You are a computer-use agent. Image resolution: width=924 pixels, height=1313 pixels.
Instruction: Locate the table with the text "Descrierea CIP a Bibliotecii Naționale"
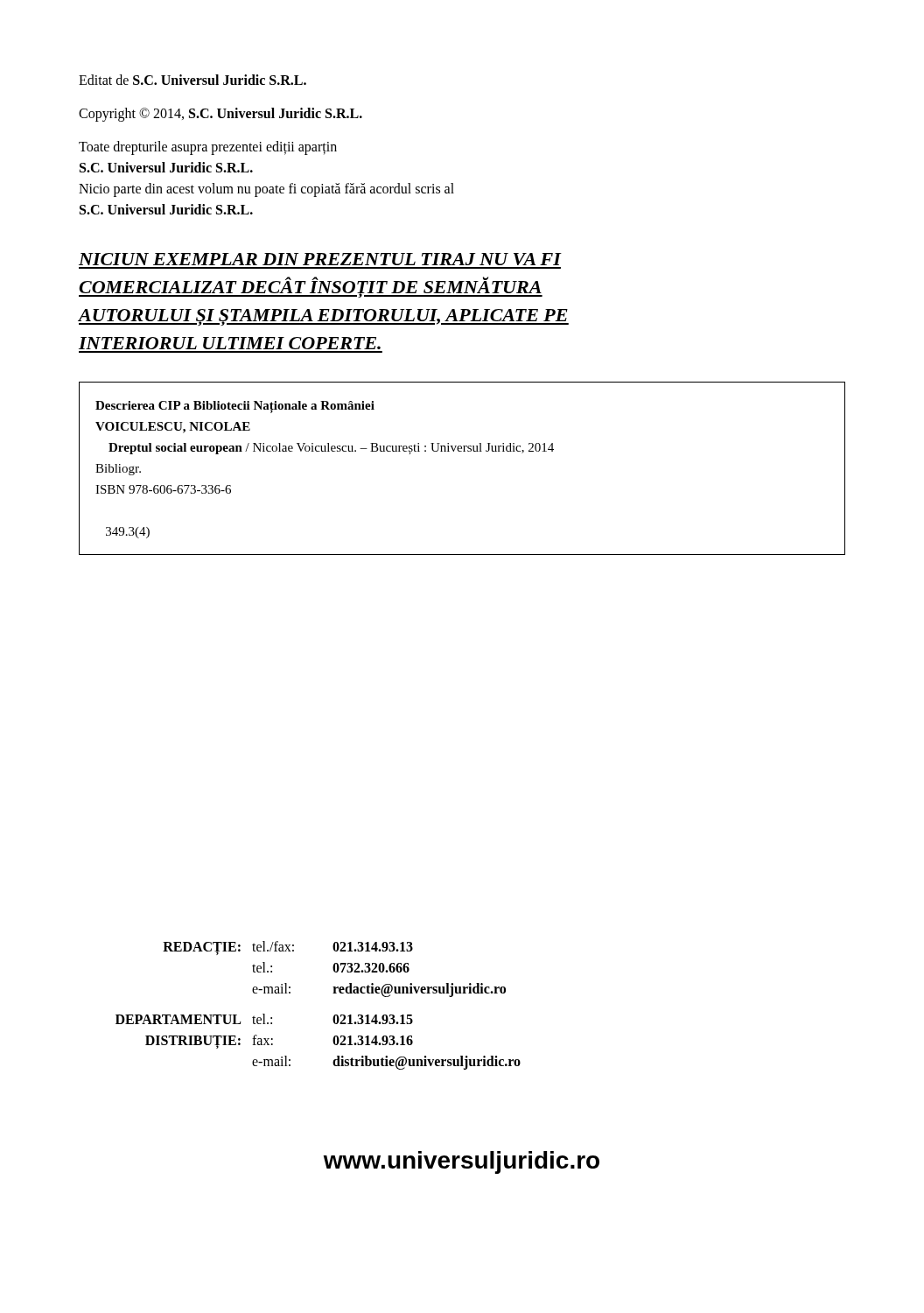[462, 468]
